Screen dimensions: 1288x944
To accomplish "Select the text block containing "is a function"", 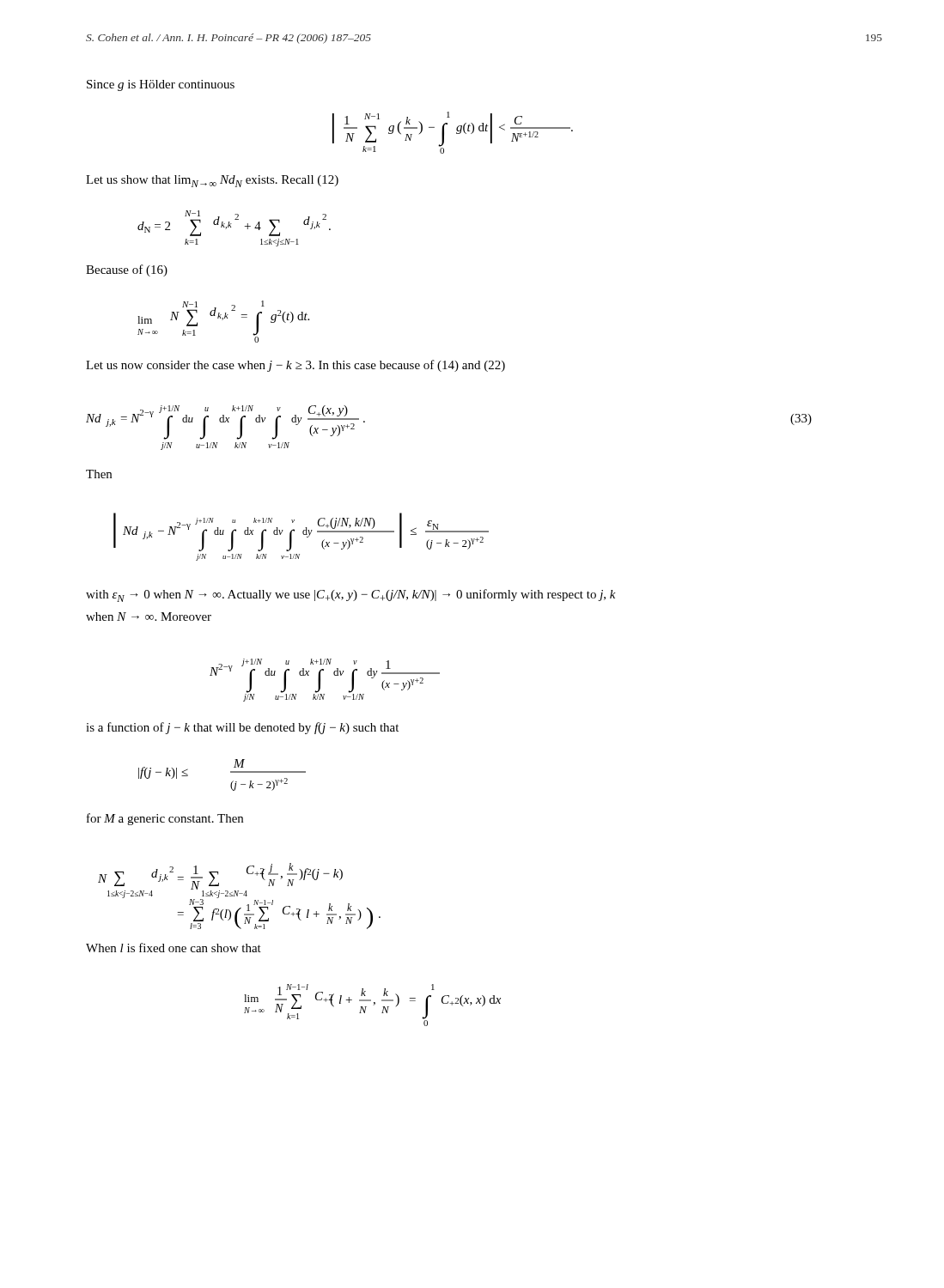I will [242, 728].
